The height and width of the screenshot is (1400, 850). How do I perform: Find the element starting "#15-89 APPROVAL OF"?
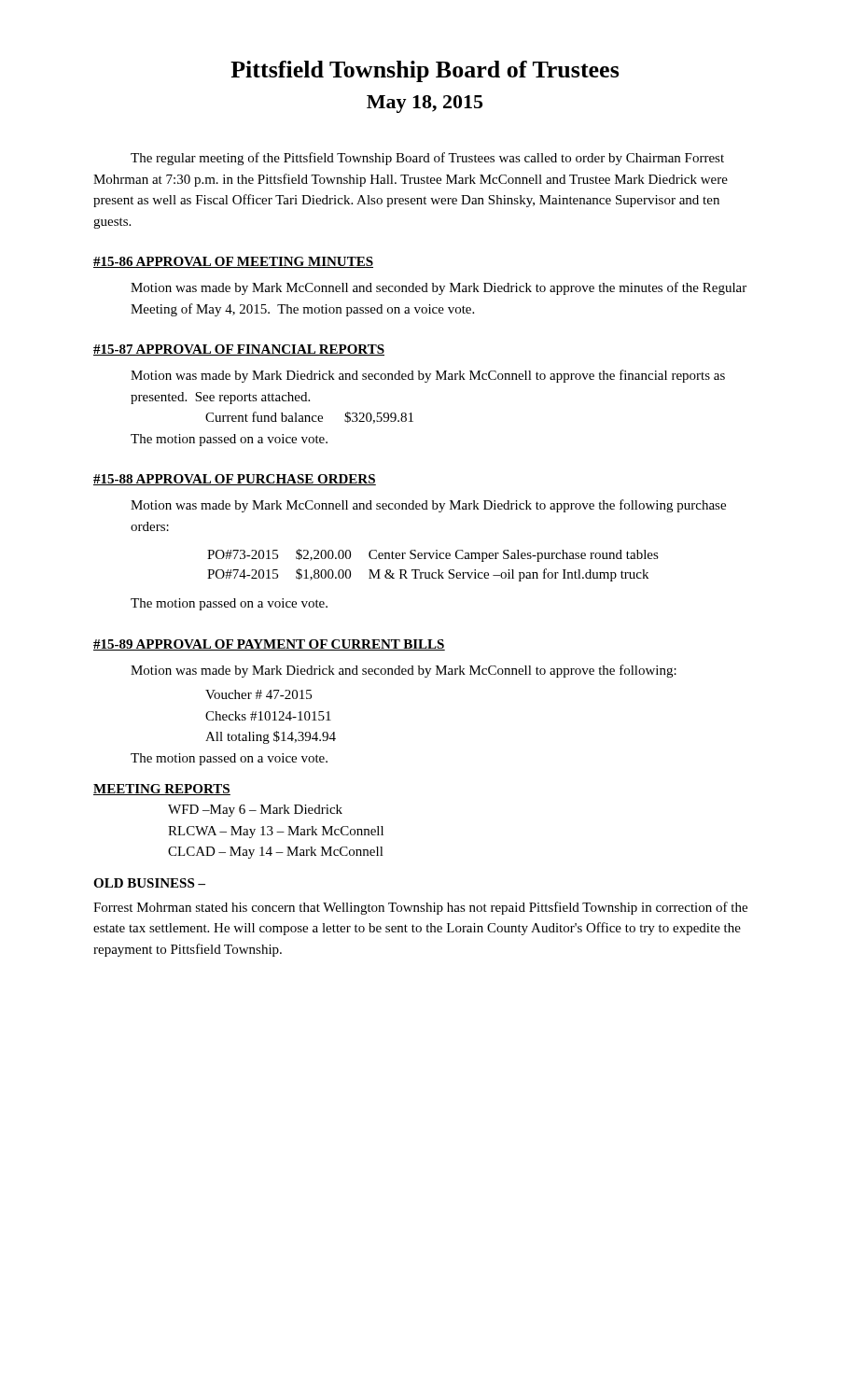click(x=269, y=644)
